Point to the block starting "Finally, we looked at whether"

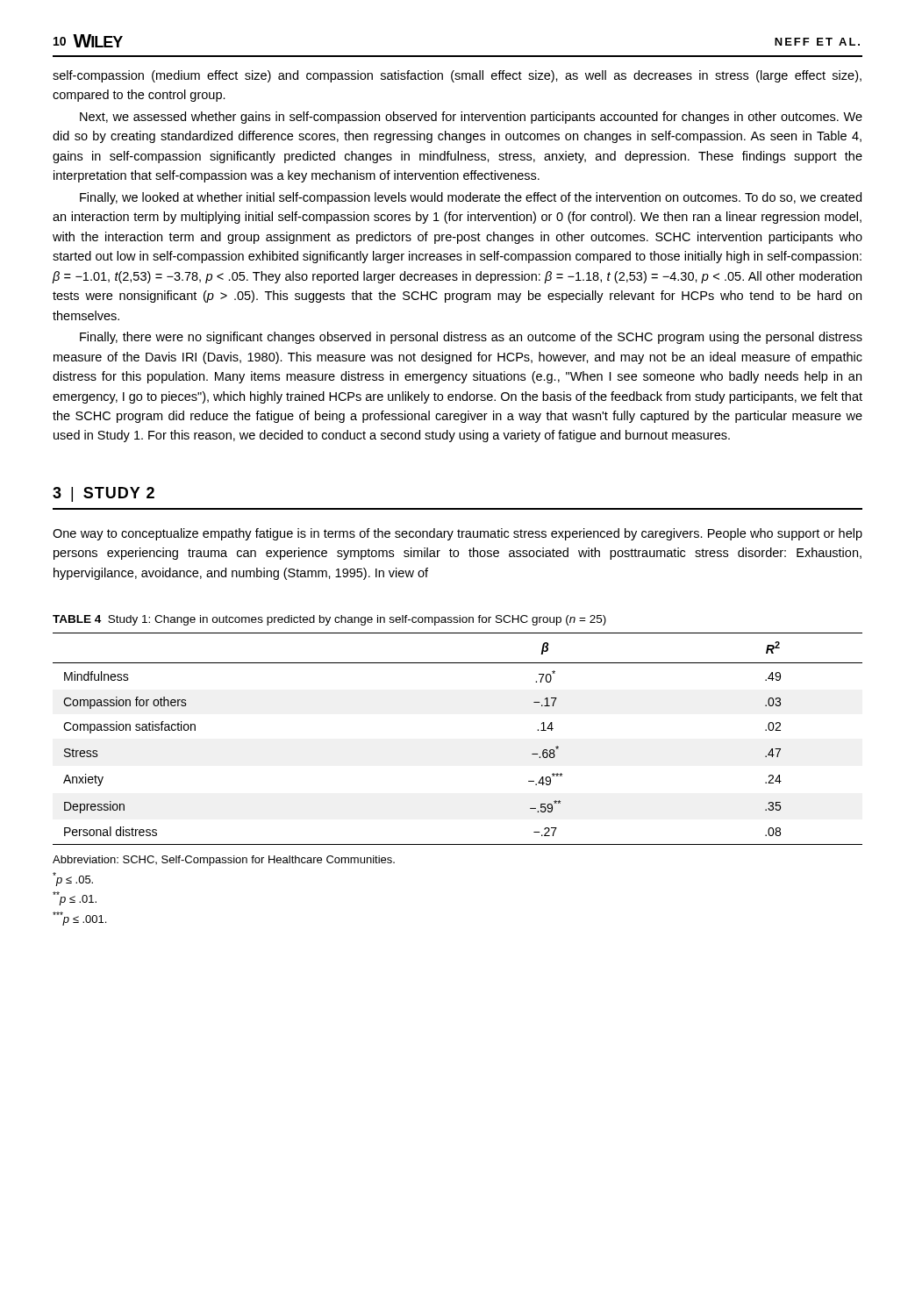tap(458, 256)
